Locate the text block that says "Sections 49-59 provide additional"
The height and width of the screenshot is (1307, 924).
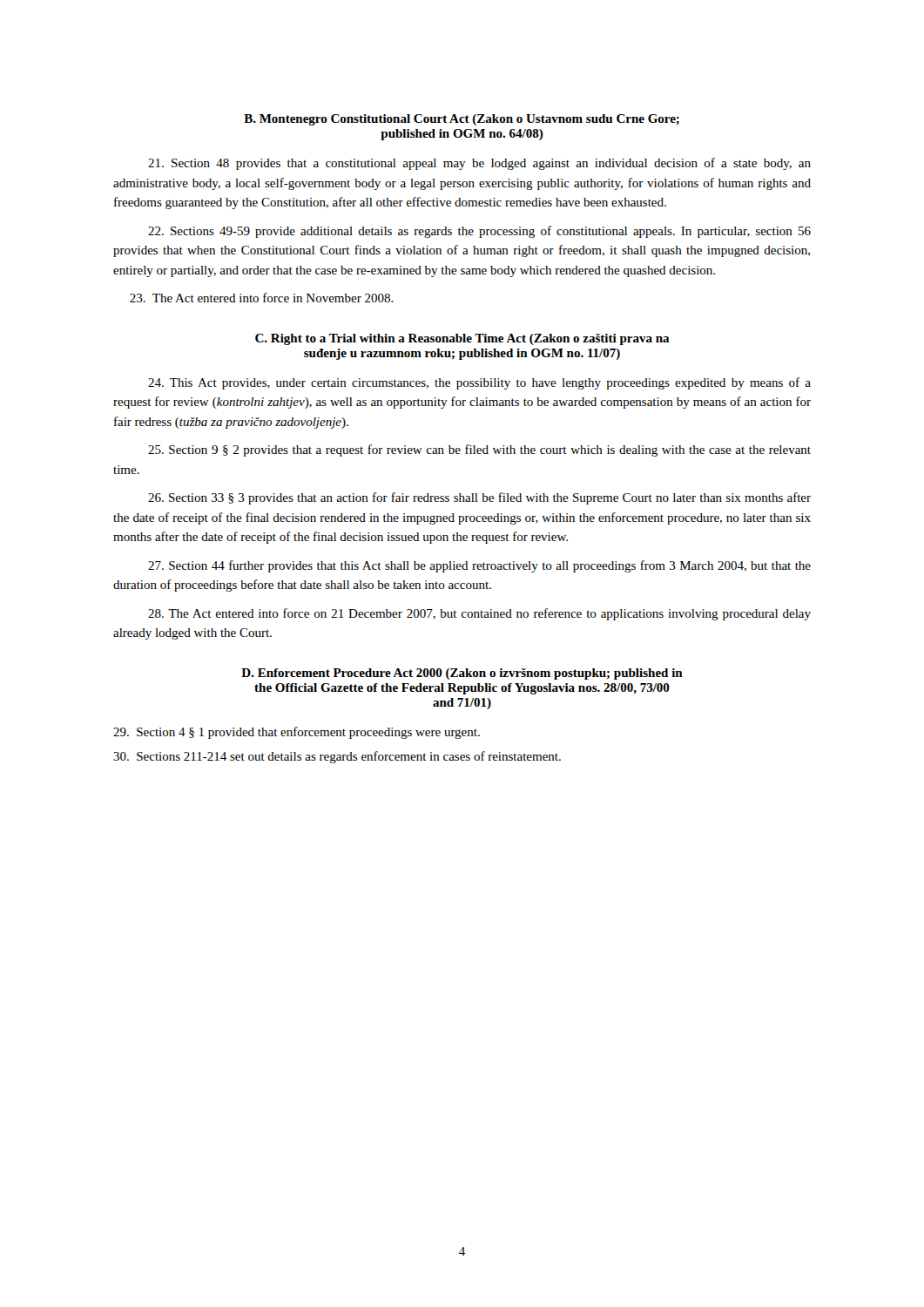tap(462, 250)
